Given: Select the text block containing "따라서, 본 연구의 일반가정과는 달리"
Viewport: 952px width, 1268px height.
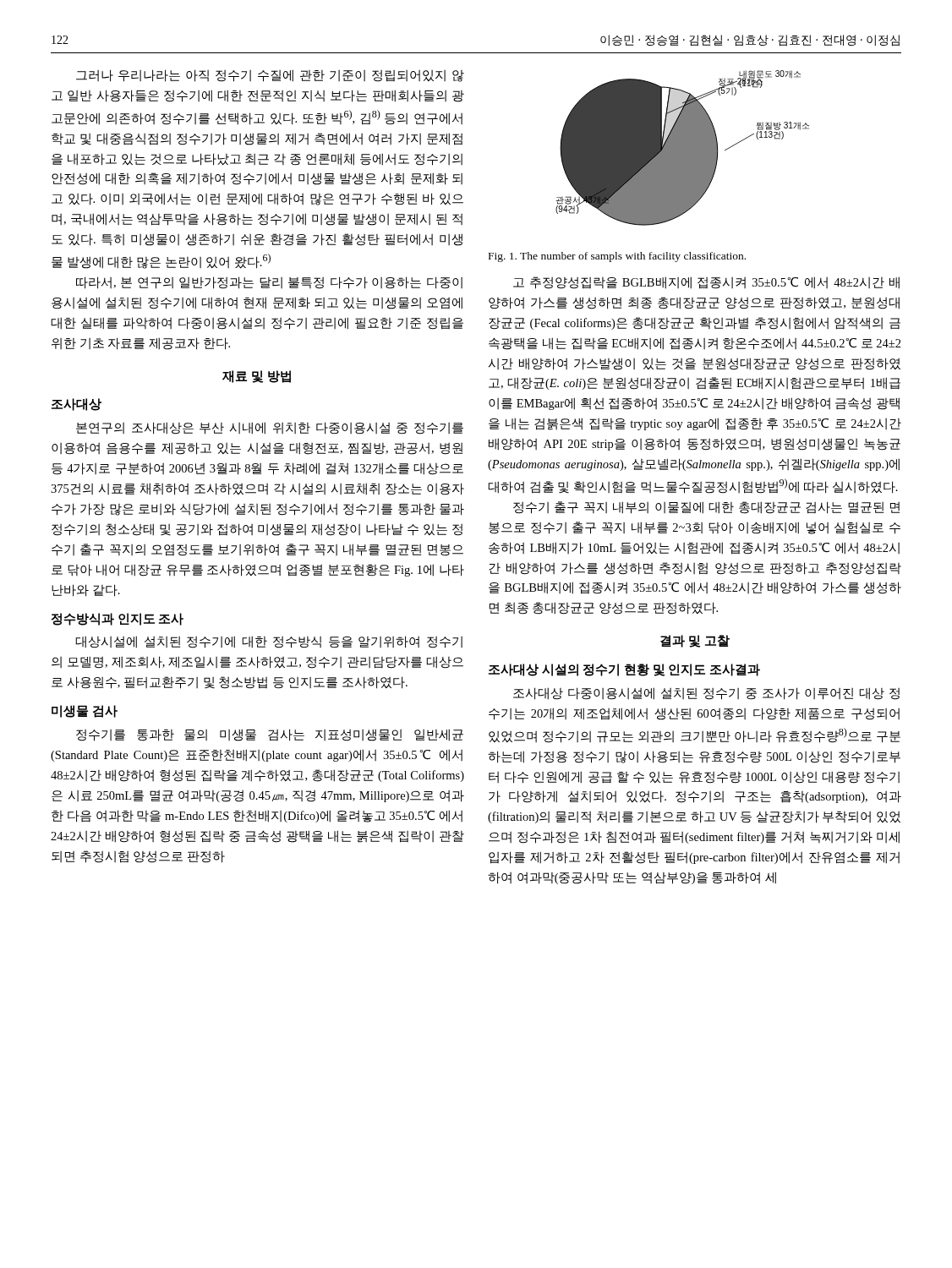Looking at the screenshot, I should pyautogui.click(x=257, y=313).
